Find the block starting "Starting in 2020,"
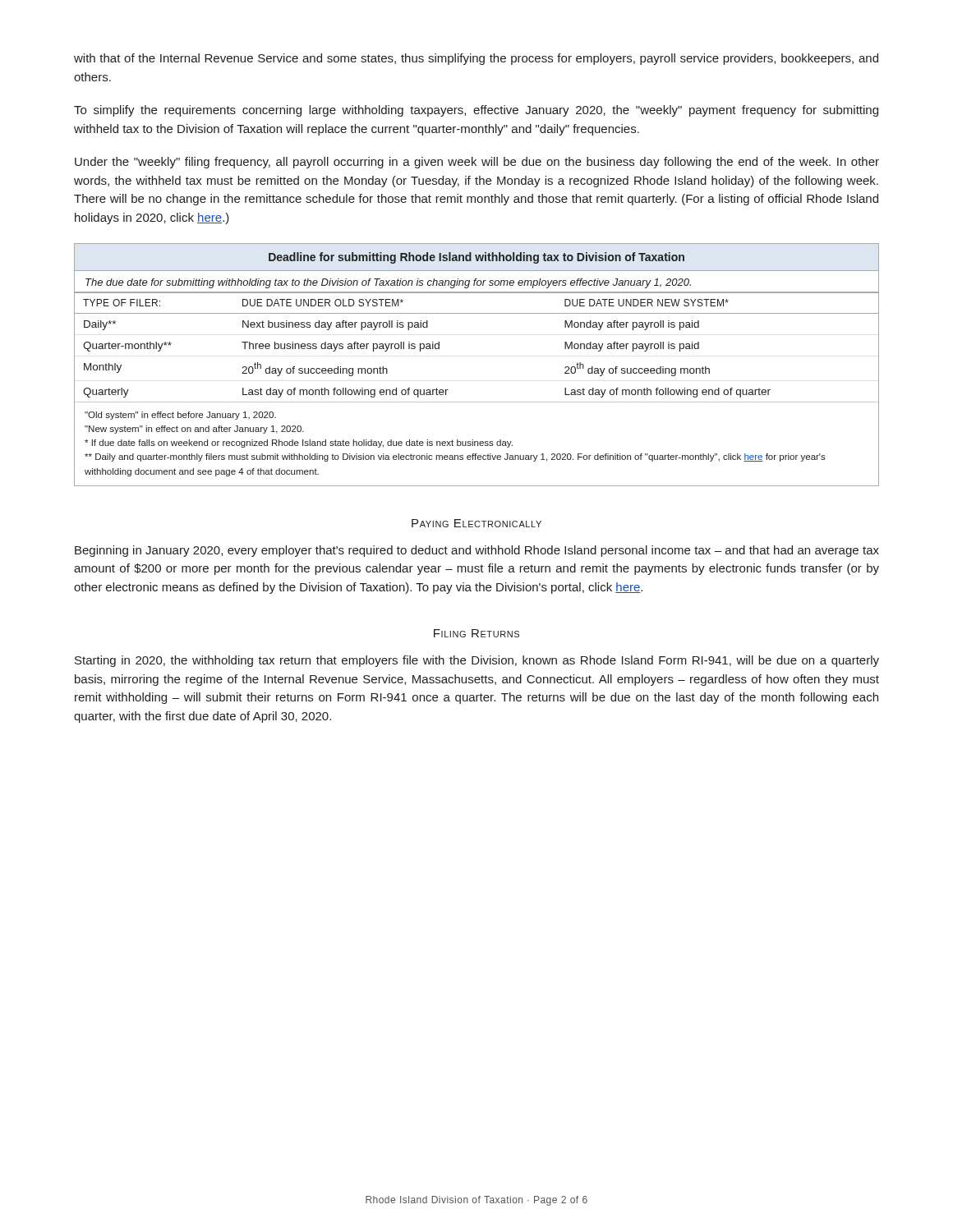Screen dimensions: 1232x953 [x=476, y=688]
